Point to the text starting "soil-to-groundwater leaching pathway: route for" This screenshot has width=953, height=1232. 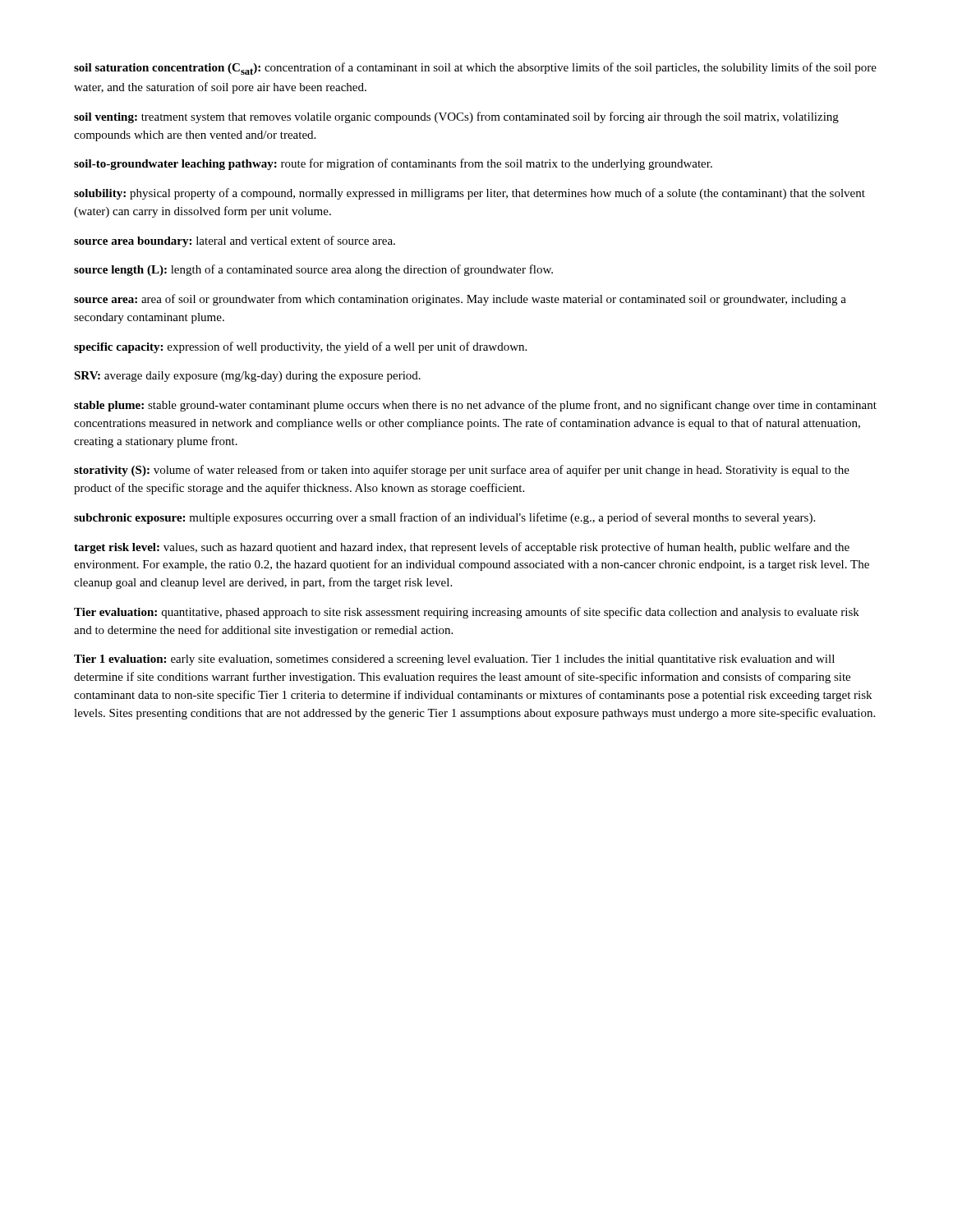click(x=393, y=164)
